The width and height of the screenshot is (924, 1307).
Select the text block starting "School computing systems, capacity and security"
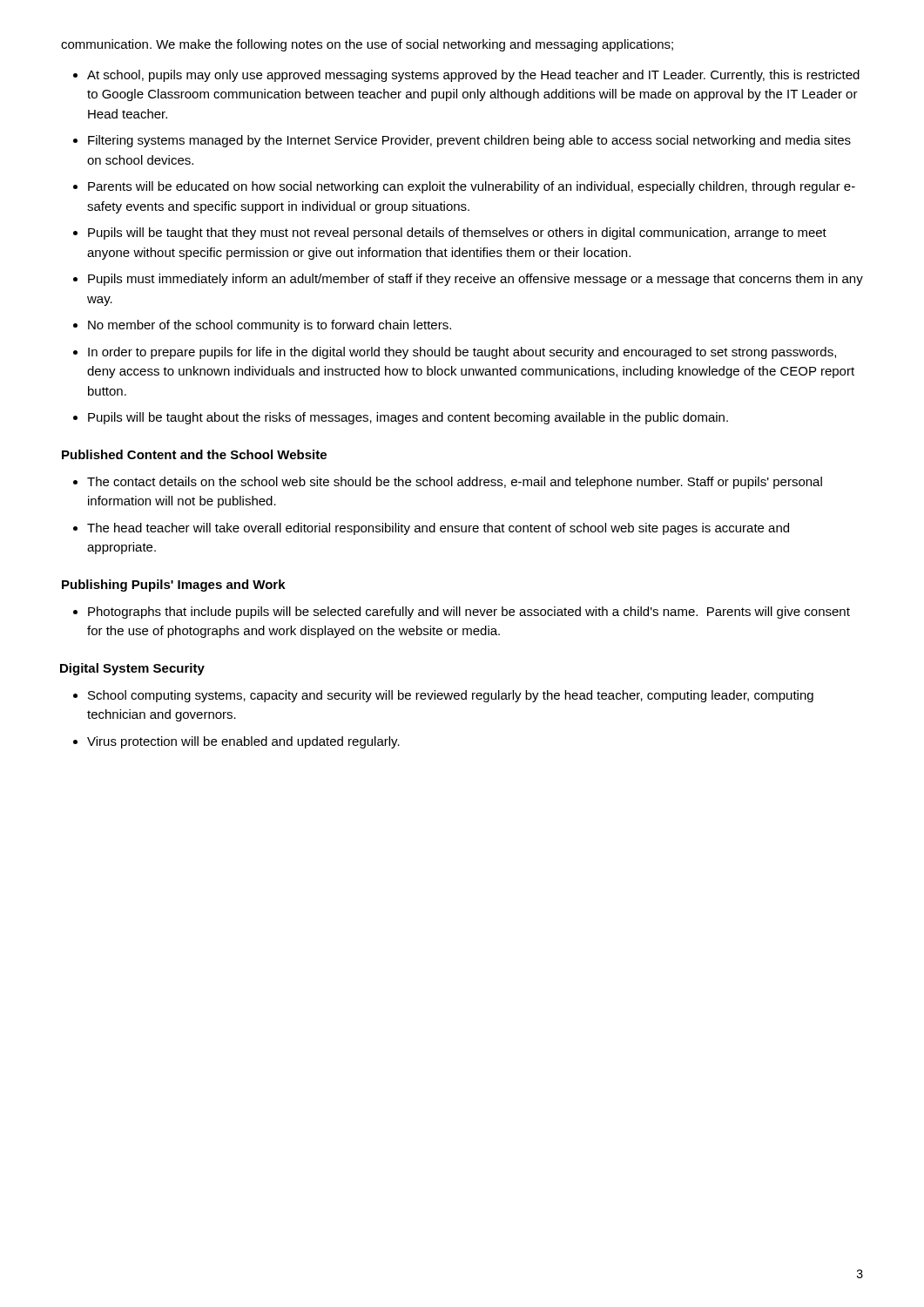[451, 704]
